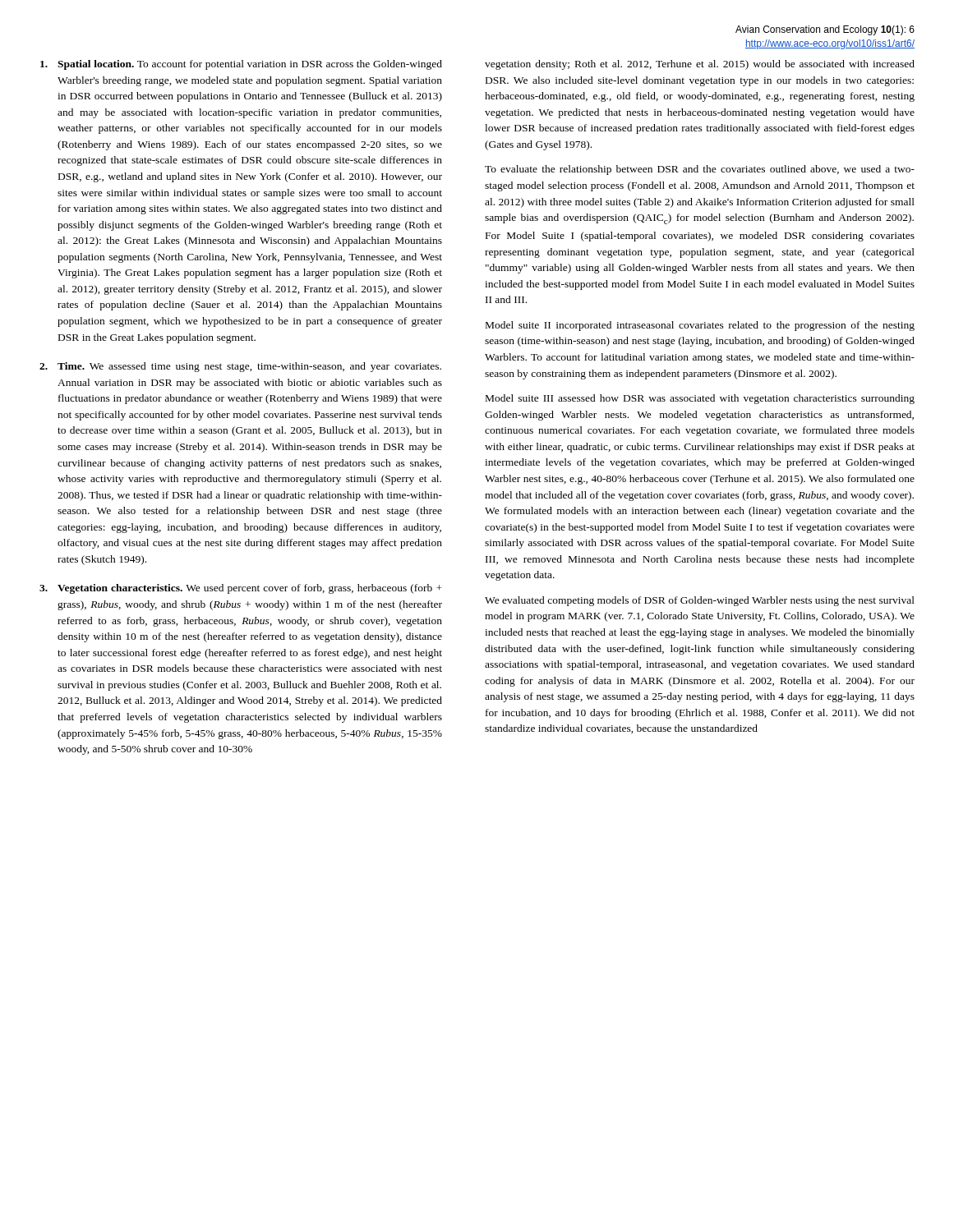954x1232 pixels.
Task: Point to the block beginning "Model suite II incorporated intraseasonal"
Action: click(700, 349)
